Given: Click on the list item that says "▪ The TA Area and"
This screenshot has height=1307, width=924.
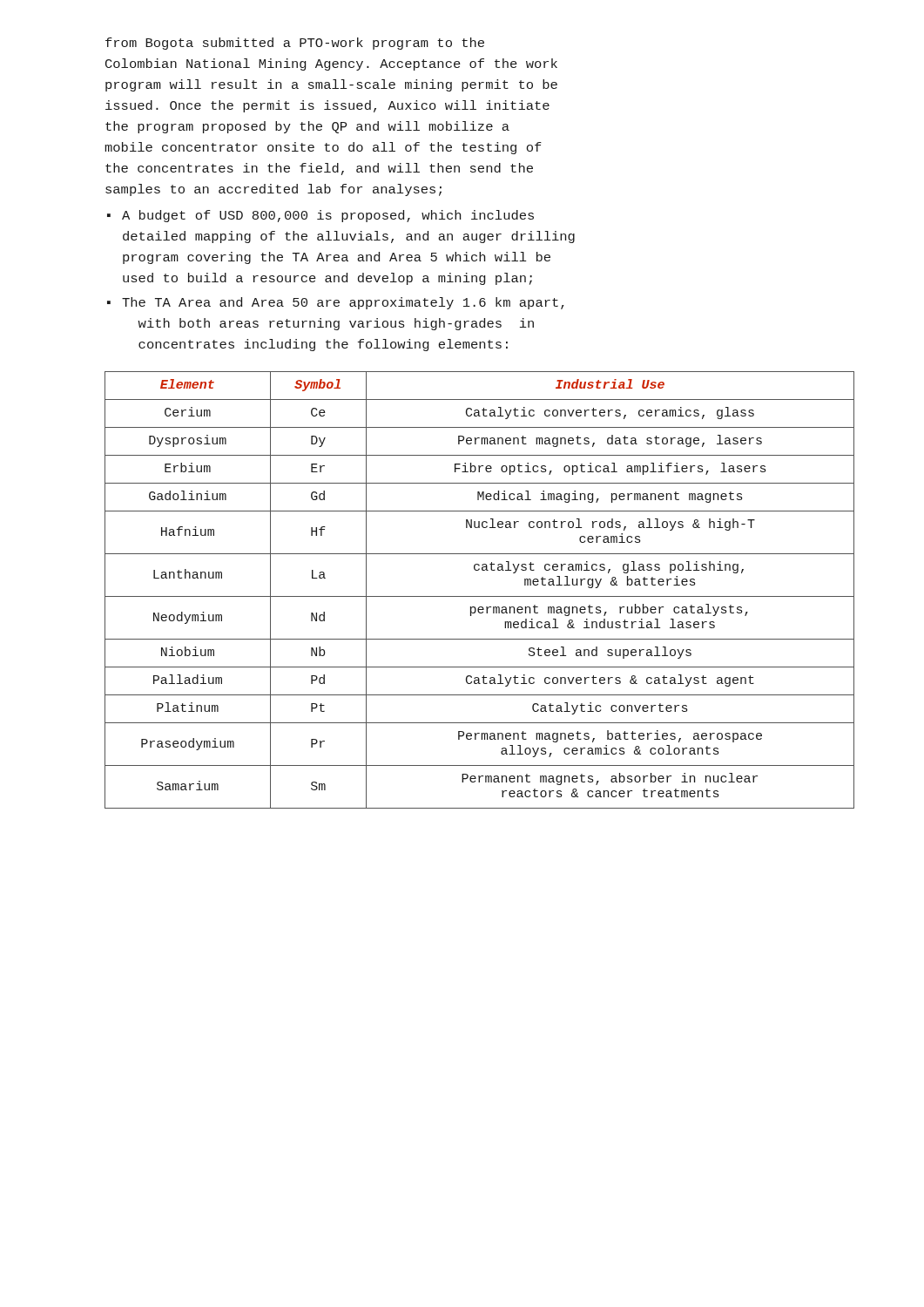Looking at the screenshot, I should click(479, 324).
